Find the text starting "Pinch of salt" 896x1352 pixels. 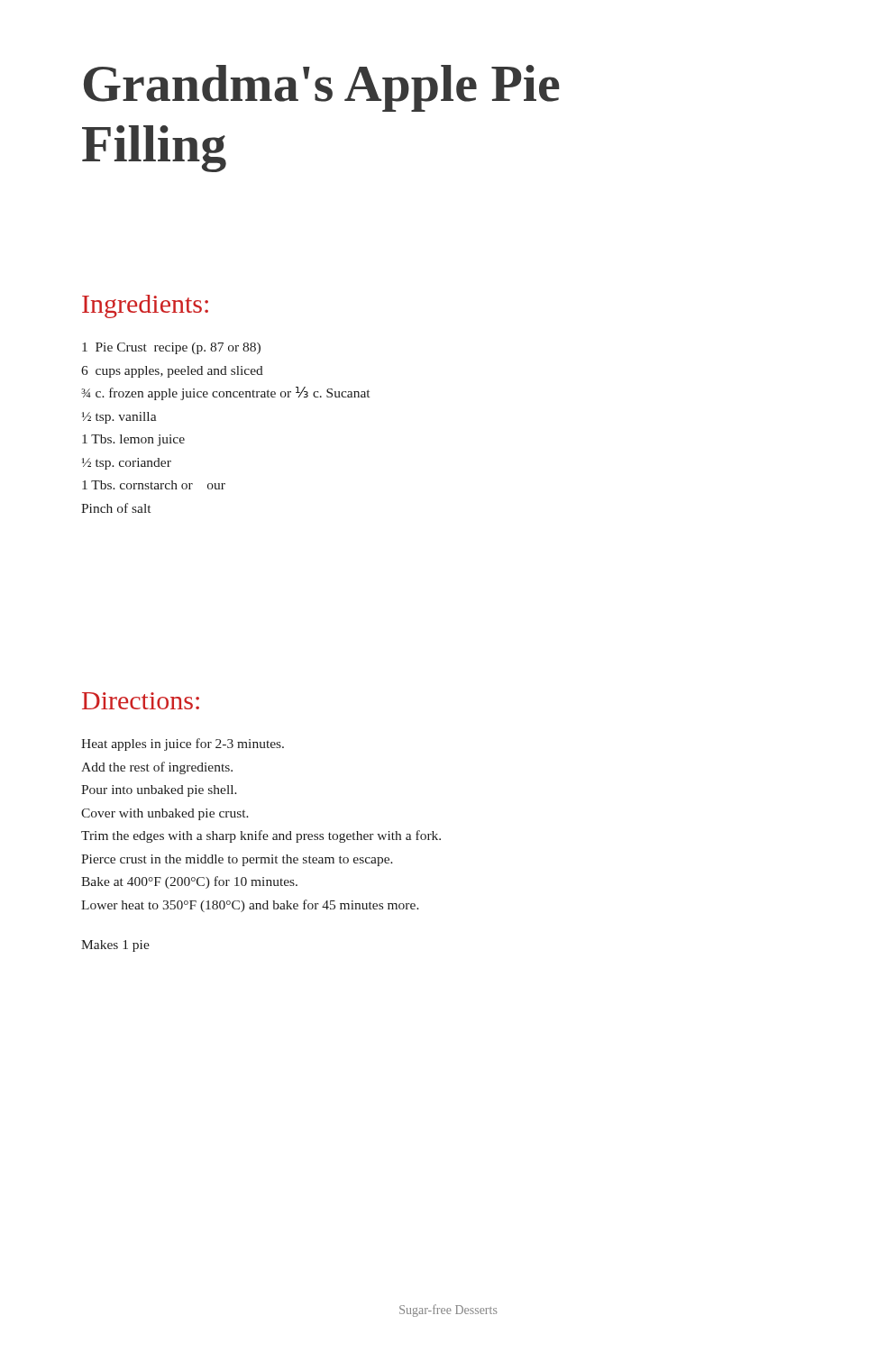pyautogui.click(x=116, y=508)
